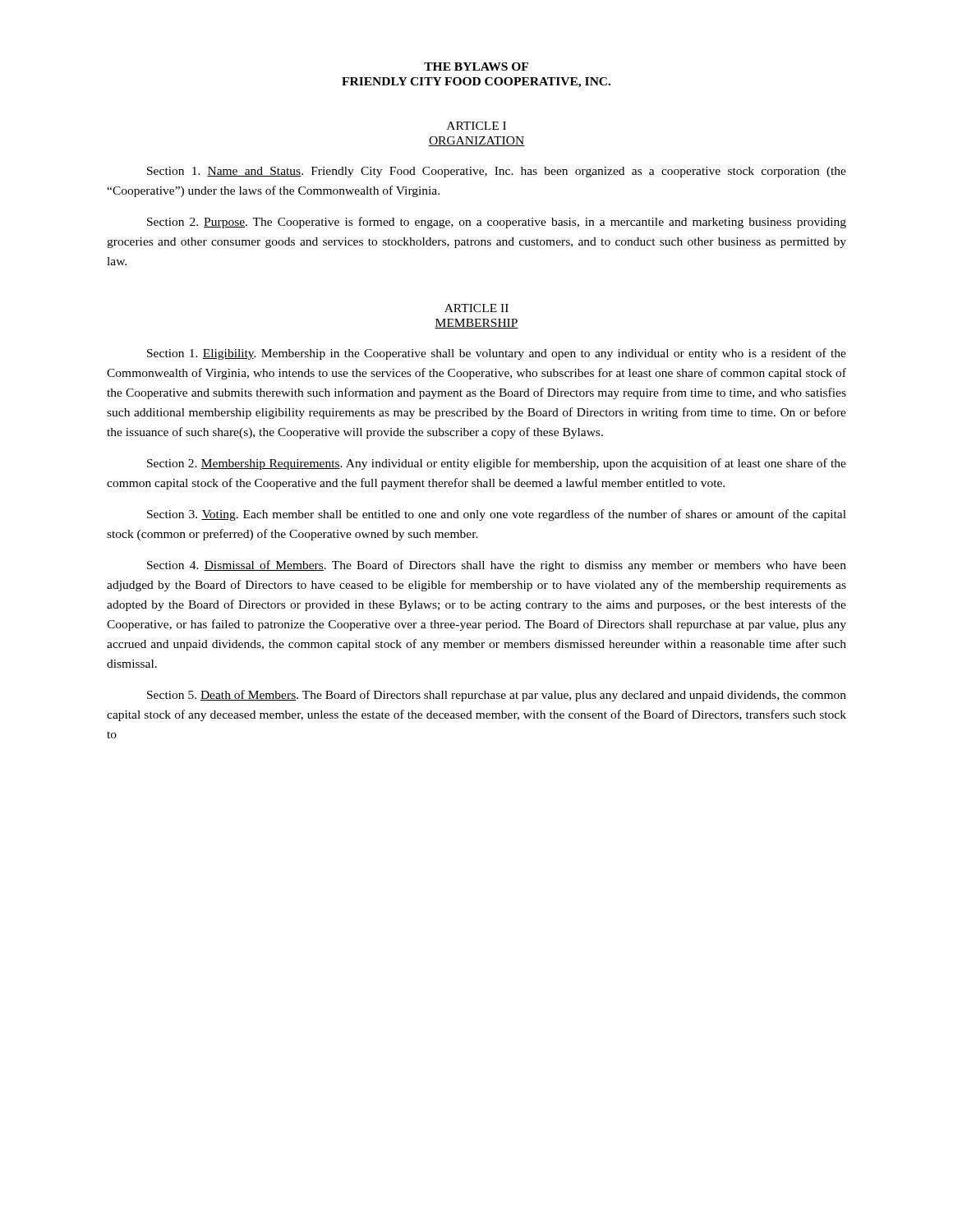Point to the block beginning "Section 1. Eligibility. Membership in"

click(x=476, y=392)
